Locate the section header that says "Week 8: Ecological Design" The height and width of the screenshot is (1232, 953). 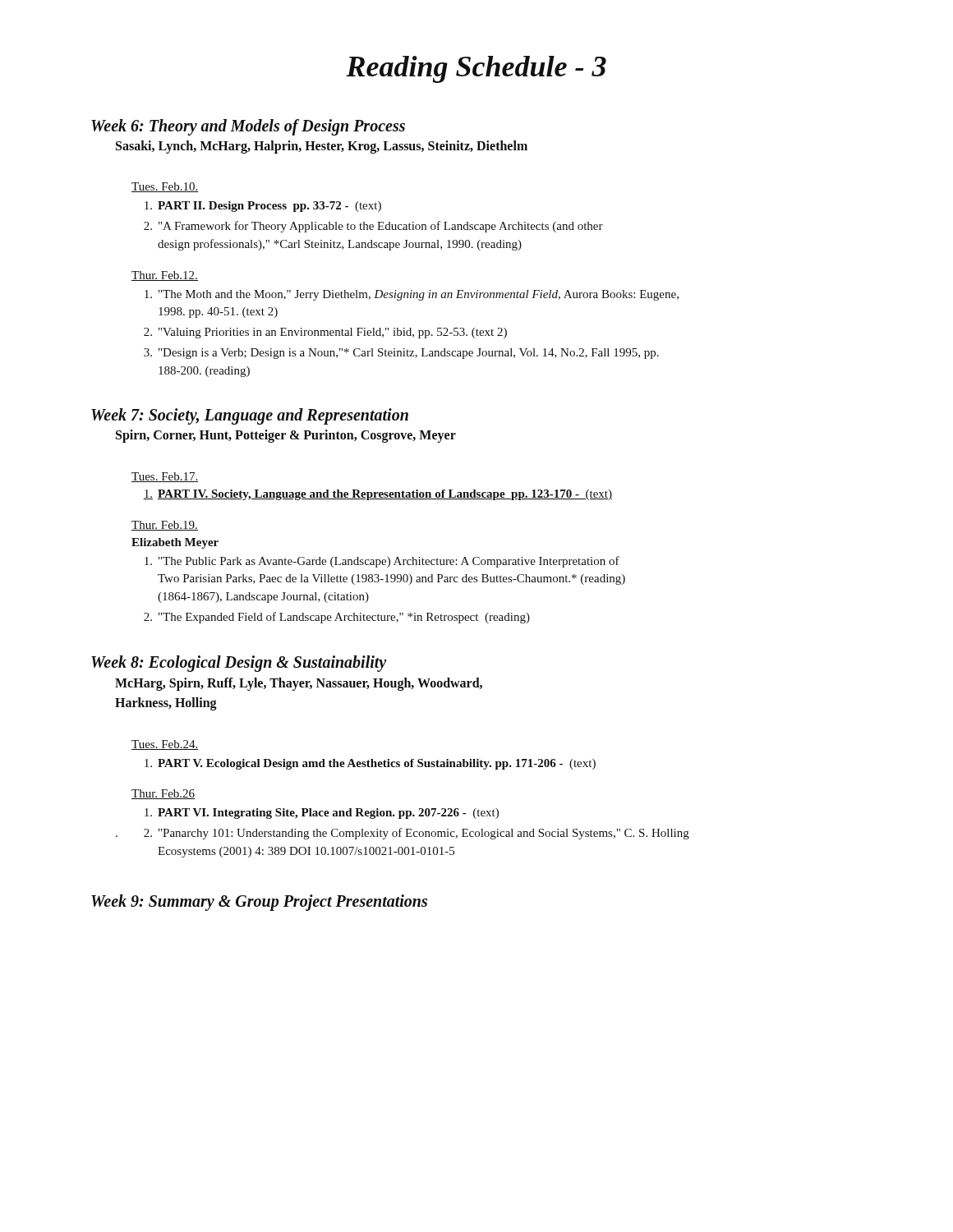pyautogui.click(x=476, y=683)
